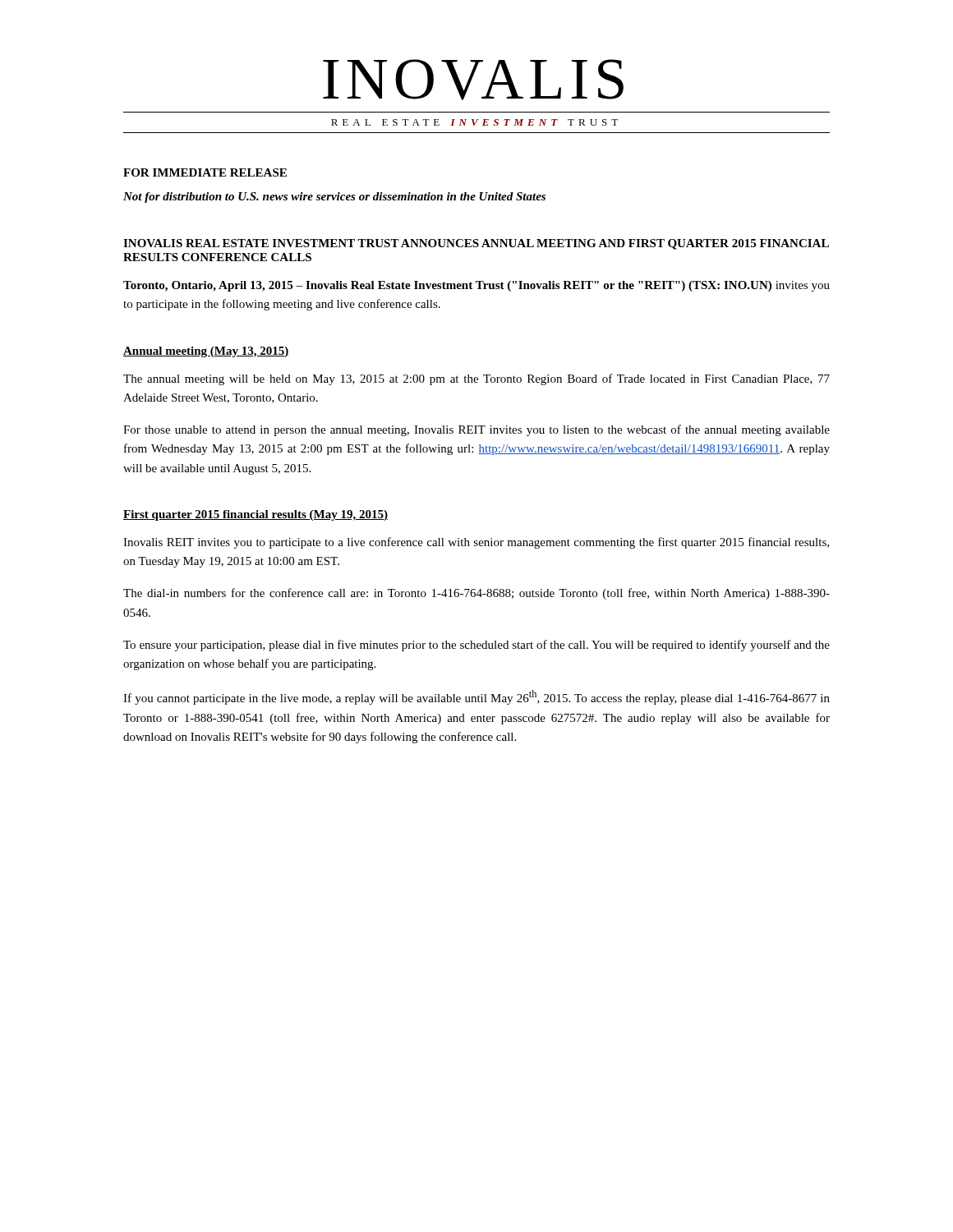The image size is (953, 1232).
Task: Locate the logo
Action: tap(476, 91)
